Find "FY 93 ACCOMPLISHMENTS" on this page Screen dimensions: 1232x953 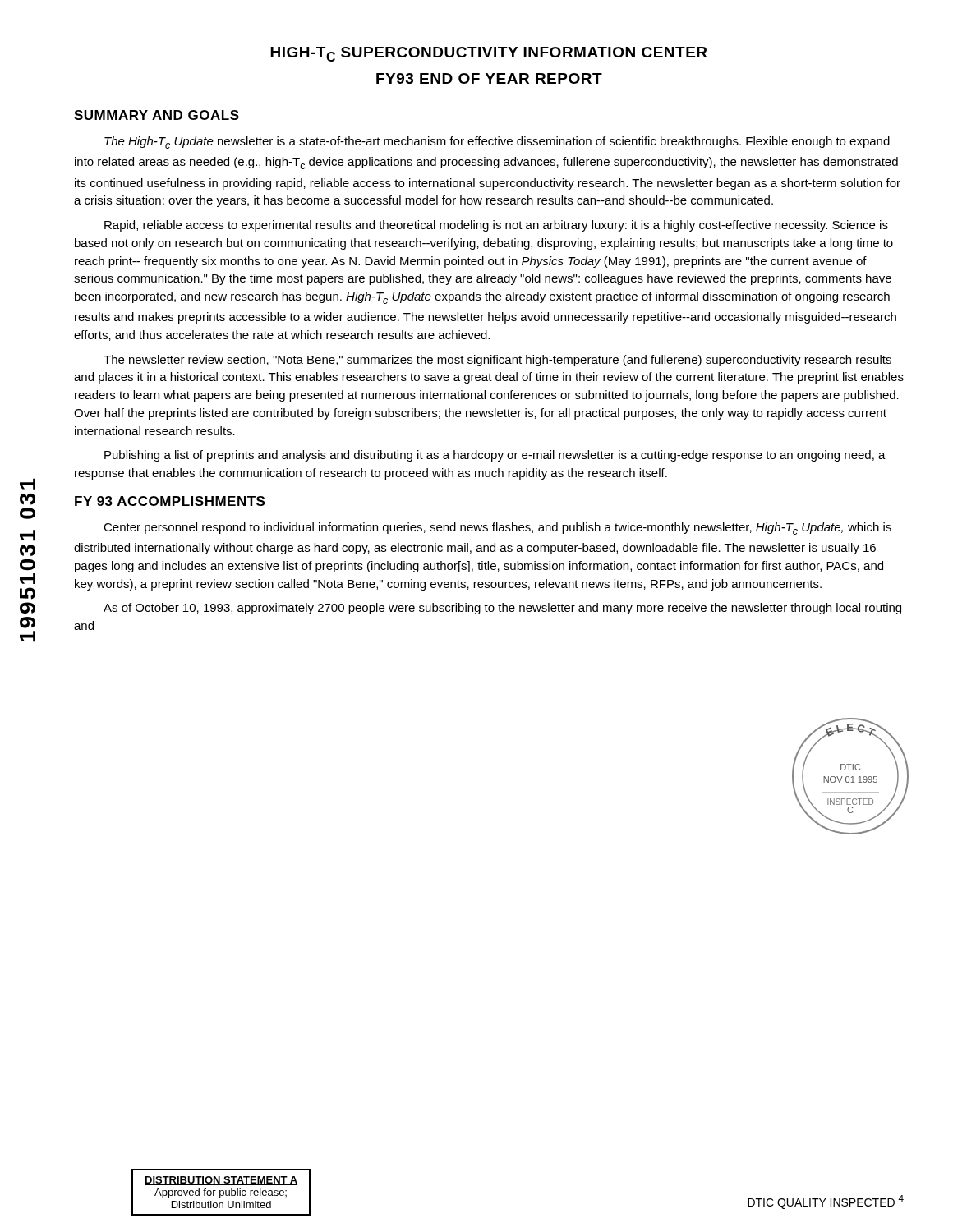[x=170, y=501]
